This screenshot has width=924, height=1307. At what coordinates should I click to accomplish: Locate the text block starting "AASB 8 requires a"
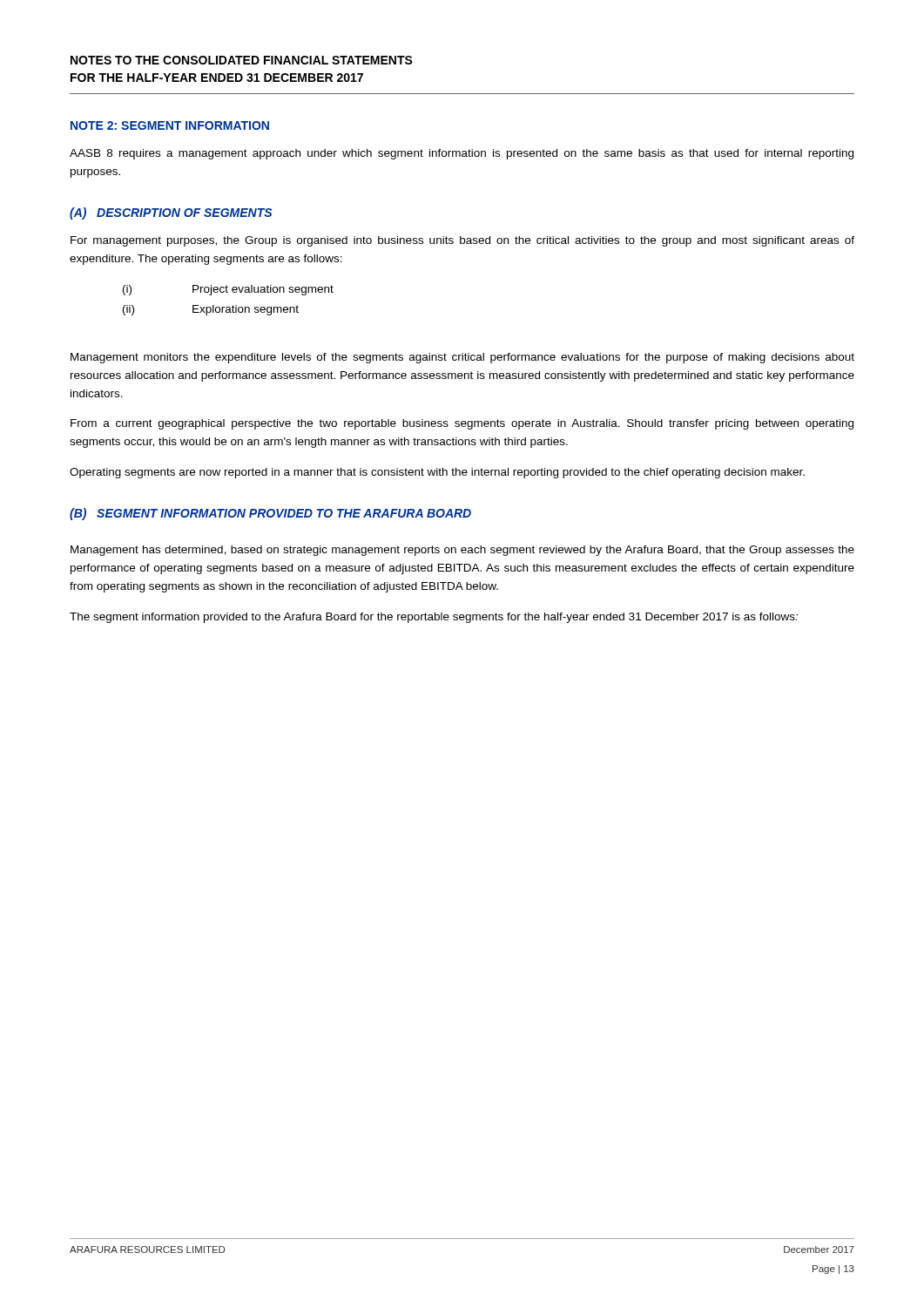462,163
